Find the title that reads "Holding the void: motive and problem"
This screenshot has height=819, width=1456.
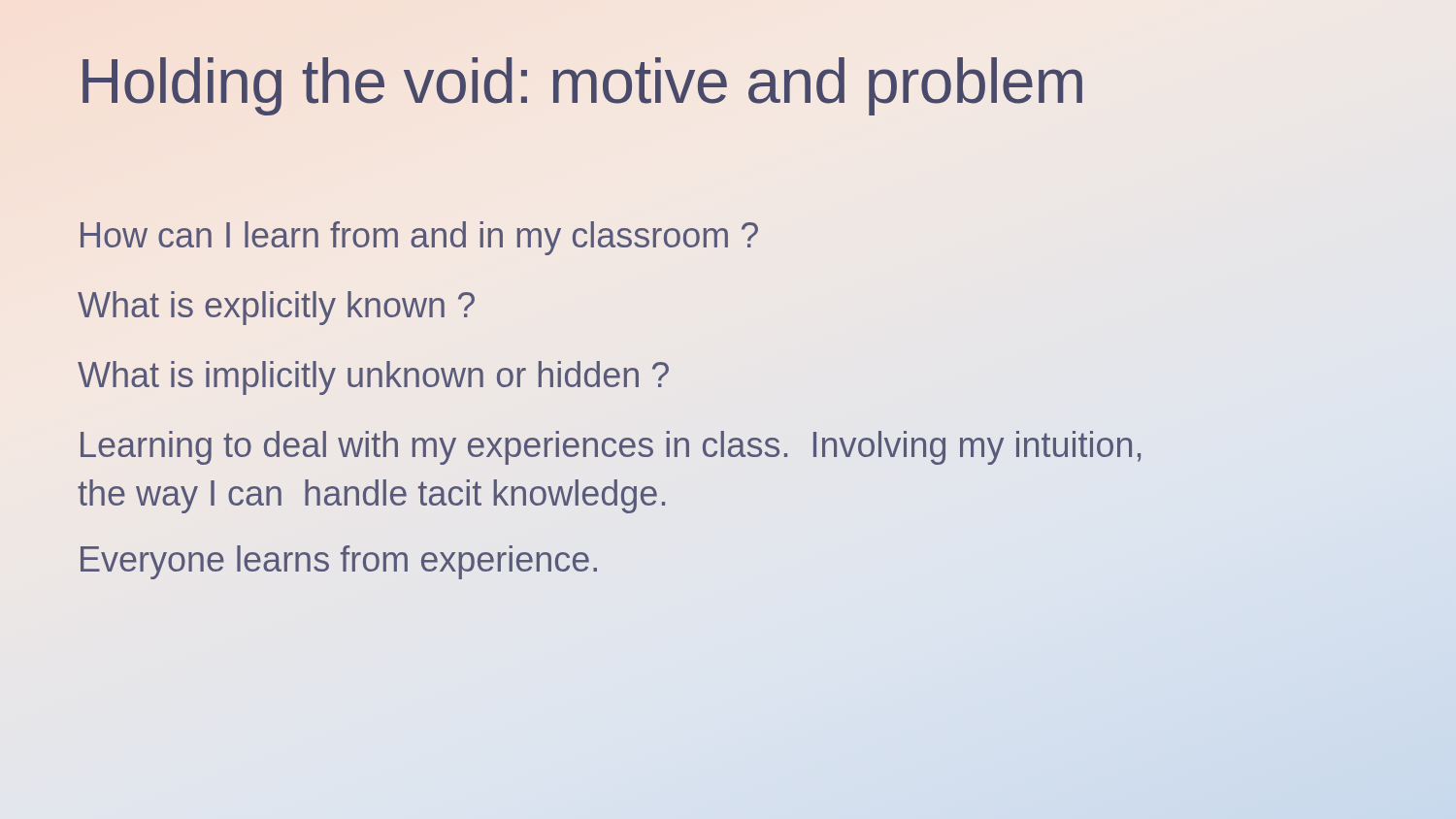pos(582,82)
